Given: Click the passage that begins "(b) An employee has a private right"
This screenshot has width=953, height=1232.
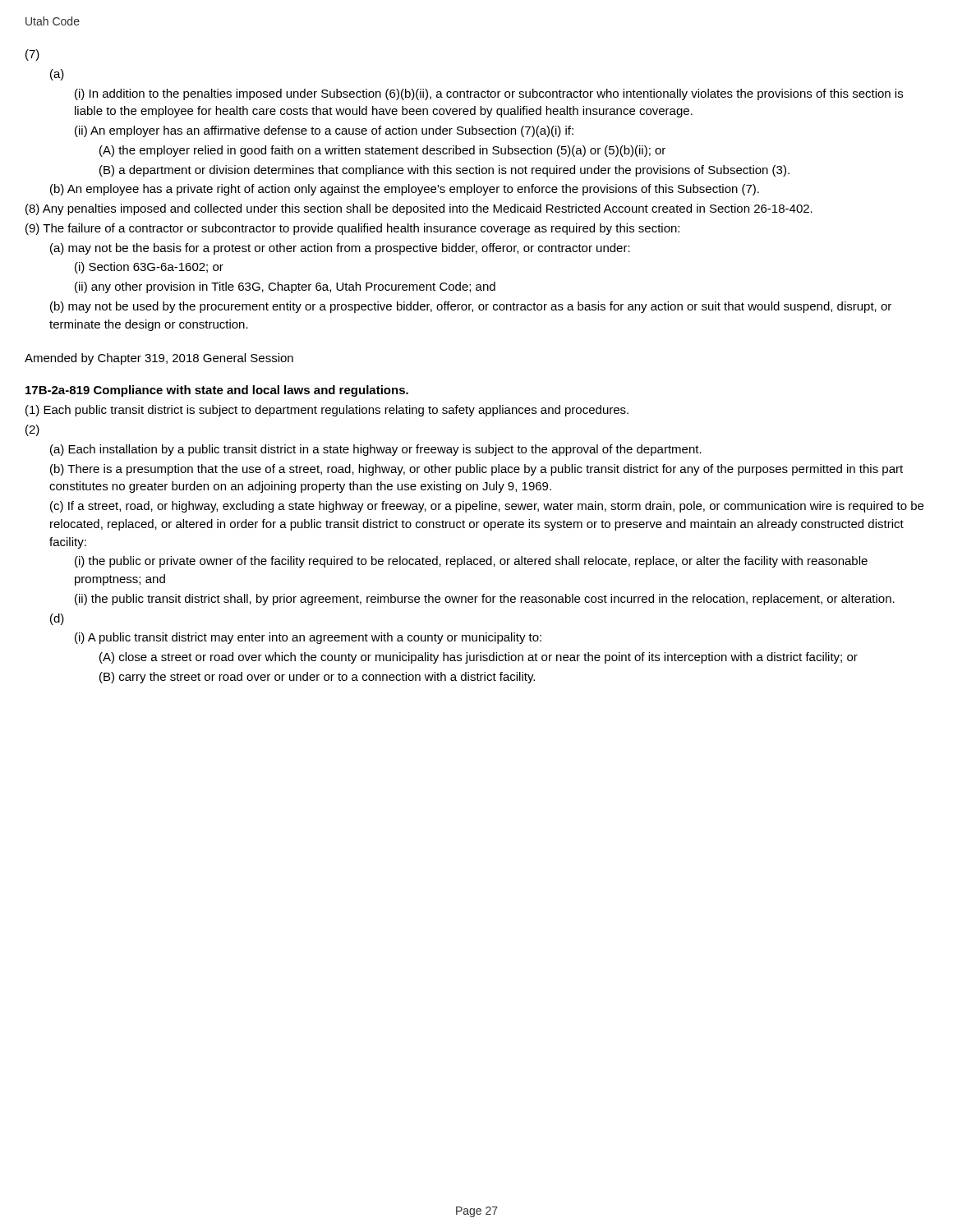Looking at the screenshot, I should 405,189.
